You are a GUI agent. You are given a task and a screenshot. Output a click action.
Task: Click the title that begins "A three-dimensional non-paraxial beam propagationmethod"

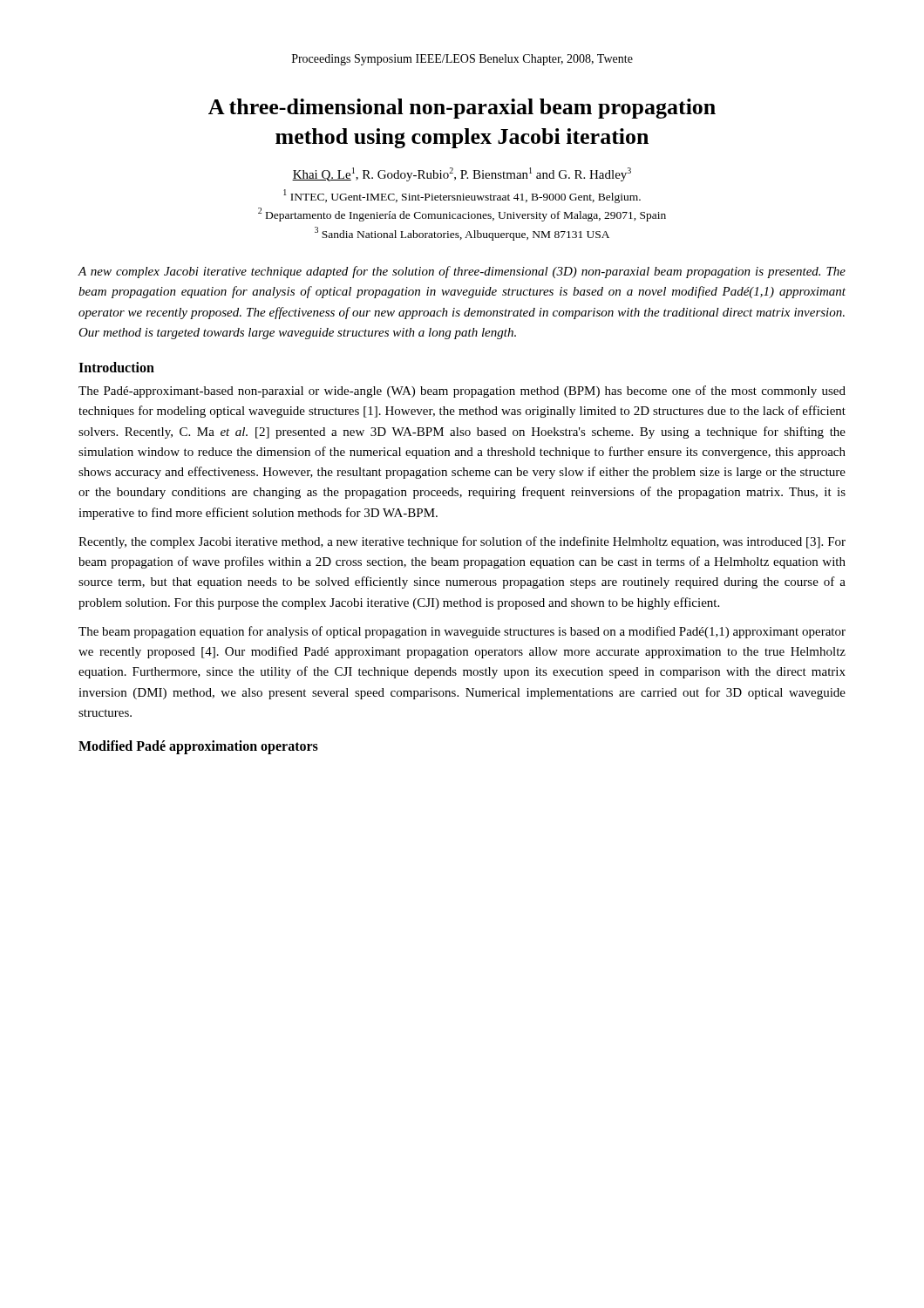(462, 122)
